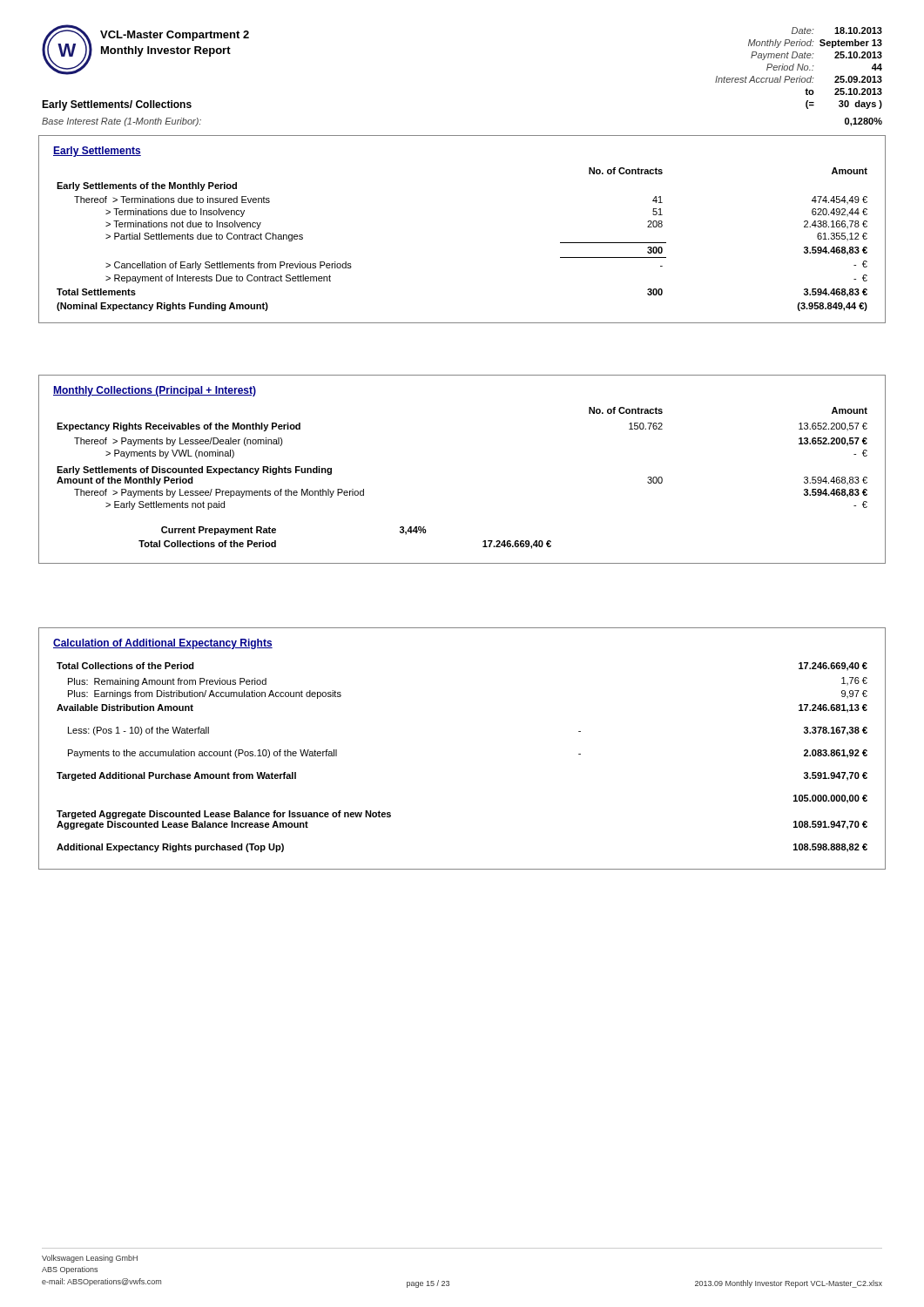This screenshot has width=924, height=1307.
Task: Select the logo
Action: 67,50
